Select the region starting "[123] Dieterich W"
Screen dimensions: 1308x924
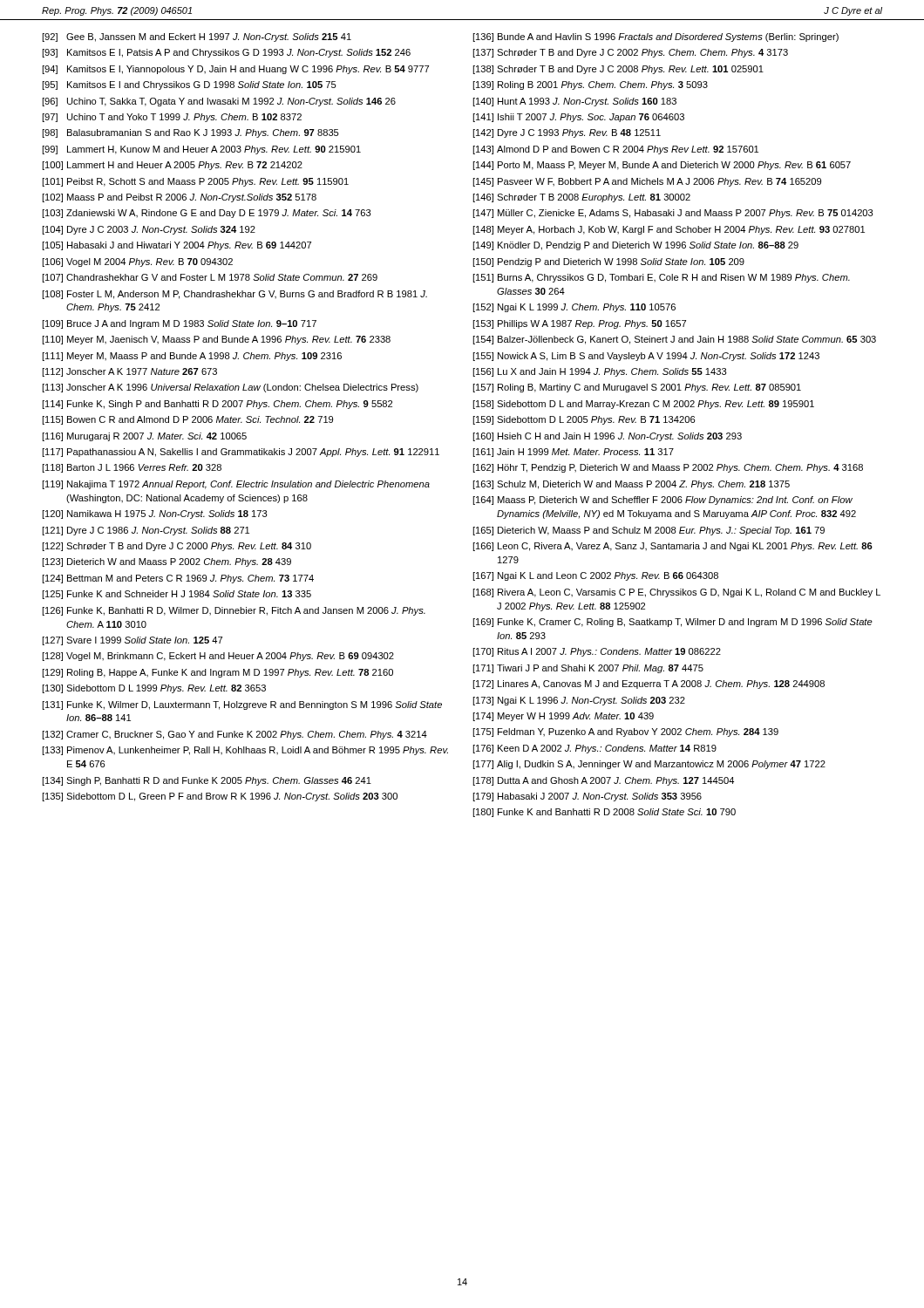click(x=247, y=563)
